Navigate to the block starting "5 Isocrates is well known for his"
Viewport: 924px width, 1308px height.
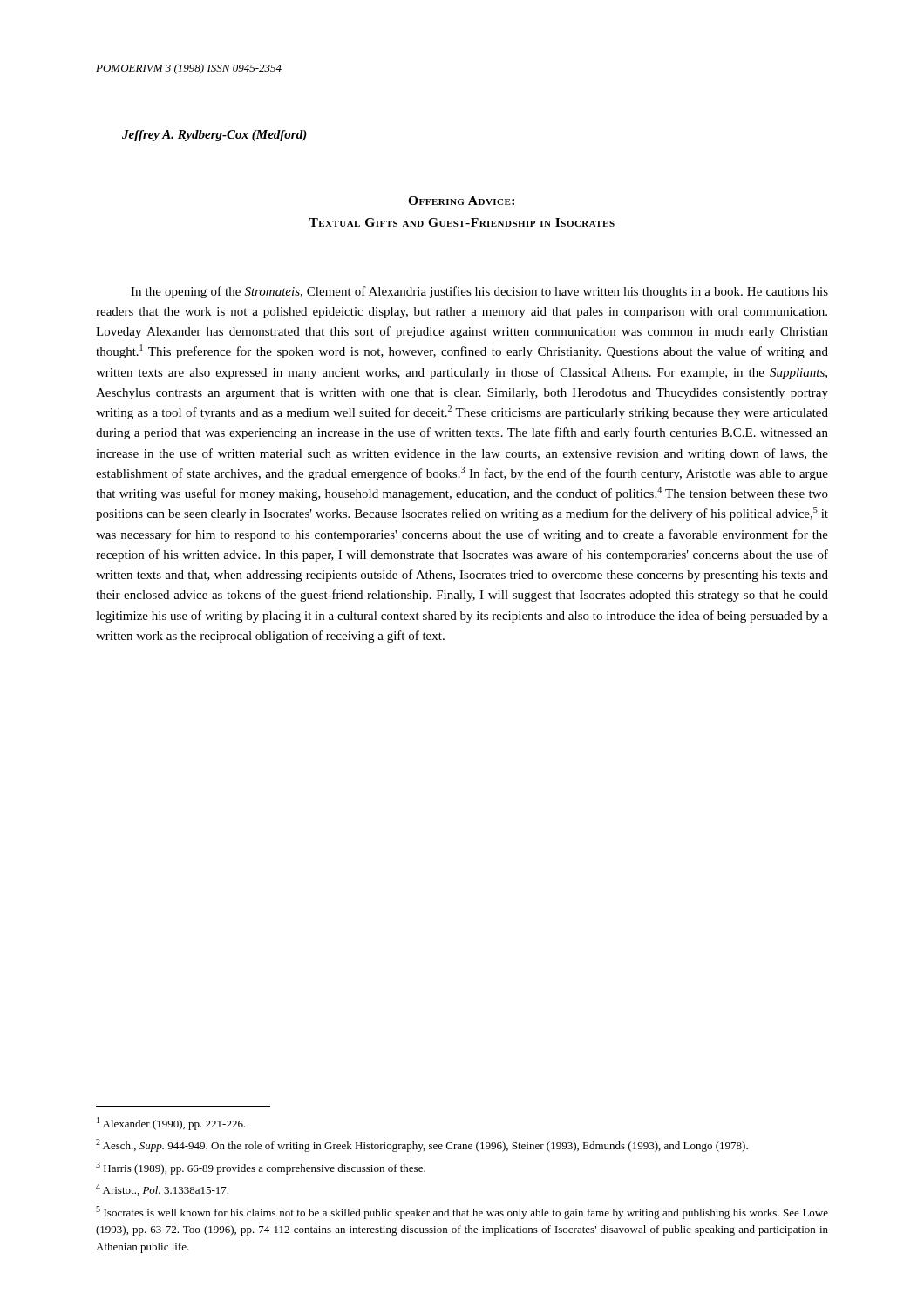pyautogui.click(x=462, y=1229)
